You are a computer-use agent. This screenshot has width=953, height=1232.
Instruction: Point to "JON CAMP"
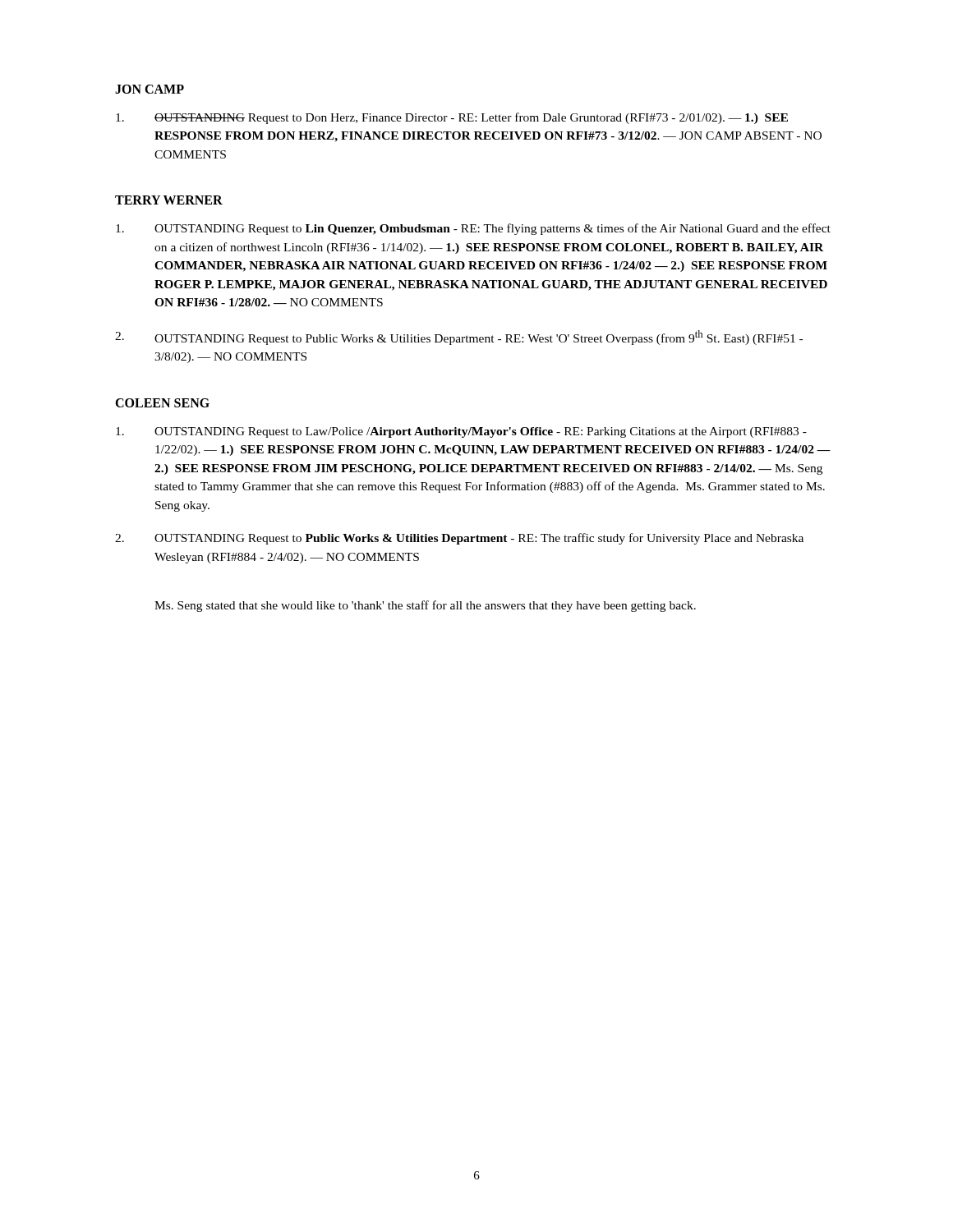(x=150, y=89)
